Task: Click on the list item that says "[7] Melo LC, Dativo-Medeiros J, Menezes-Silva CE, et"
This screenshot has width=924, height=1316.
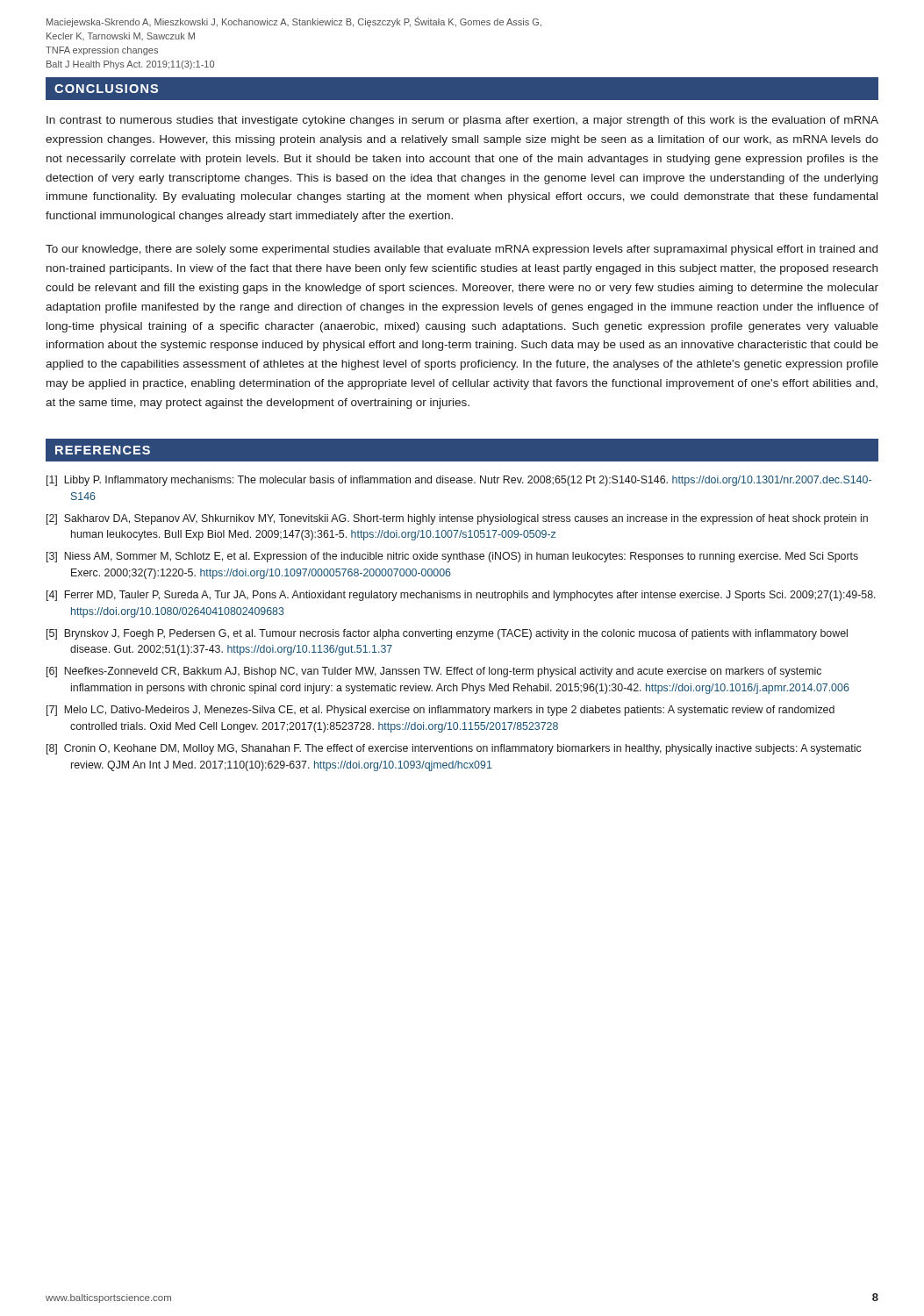Action: 440,718
